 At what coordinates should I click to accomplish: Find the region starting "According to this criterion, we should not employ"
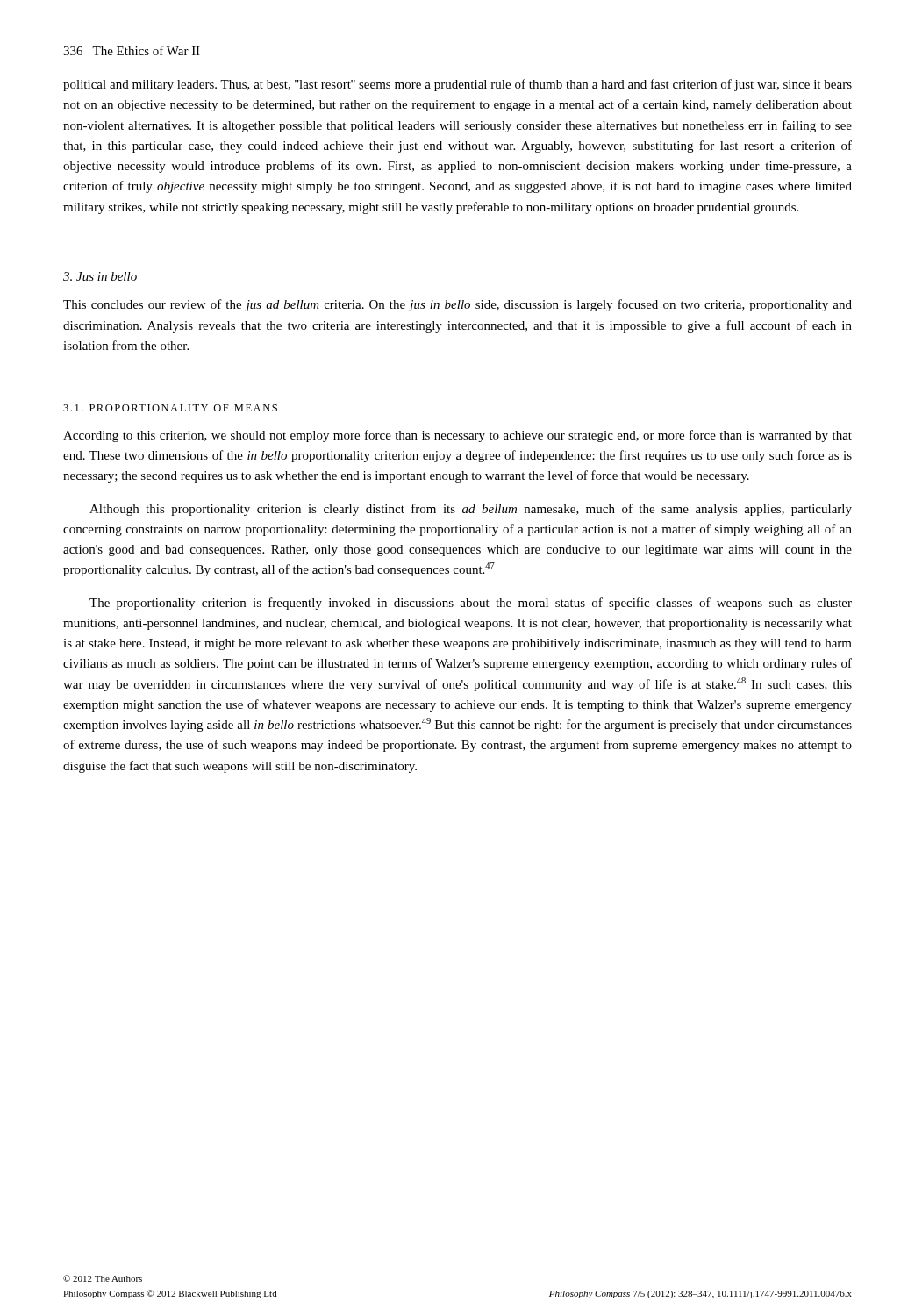tap(458, 601)
